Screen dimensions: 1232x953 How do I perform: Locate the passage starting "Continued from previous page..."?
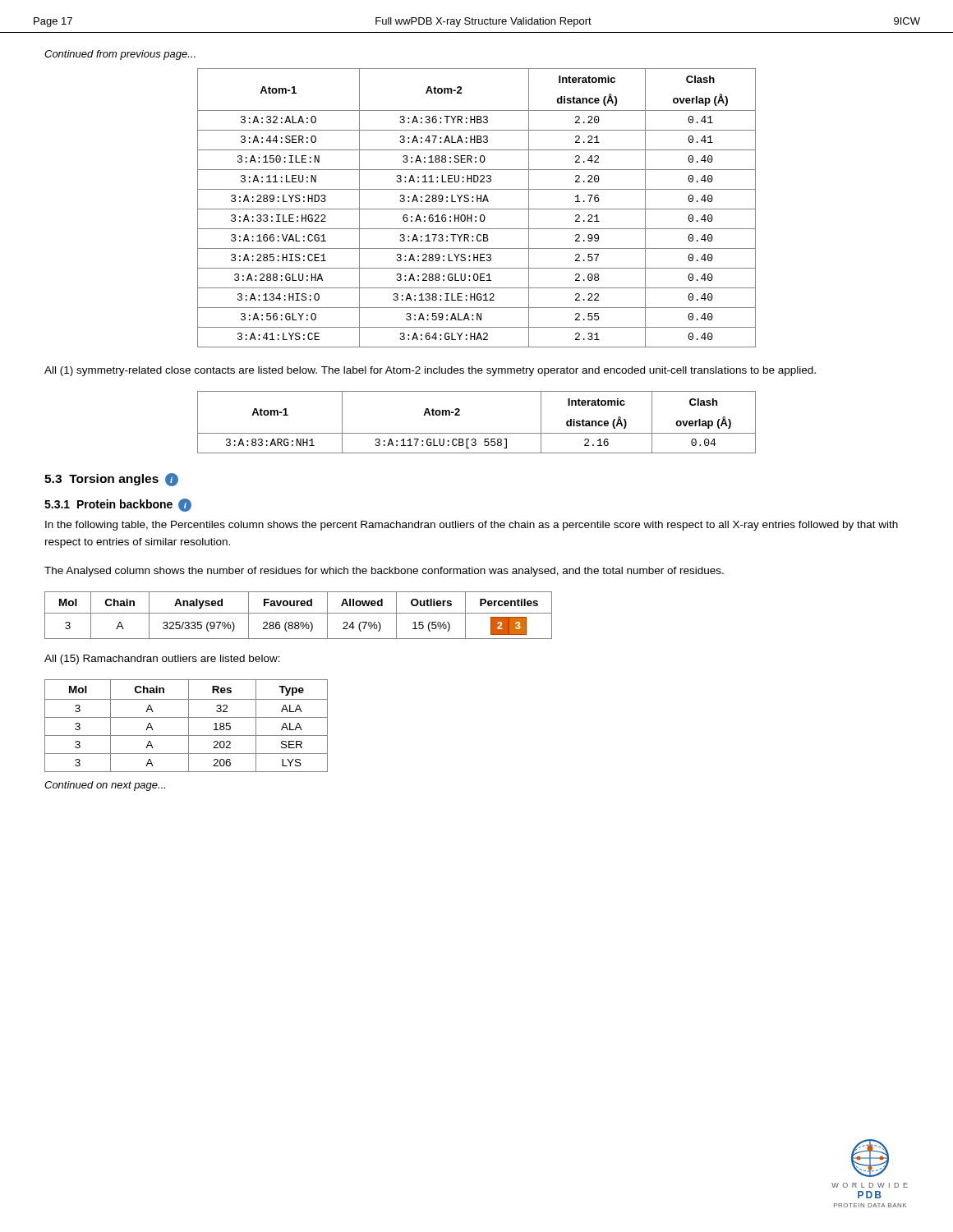120,54
